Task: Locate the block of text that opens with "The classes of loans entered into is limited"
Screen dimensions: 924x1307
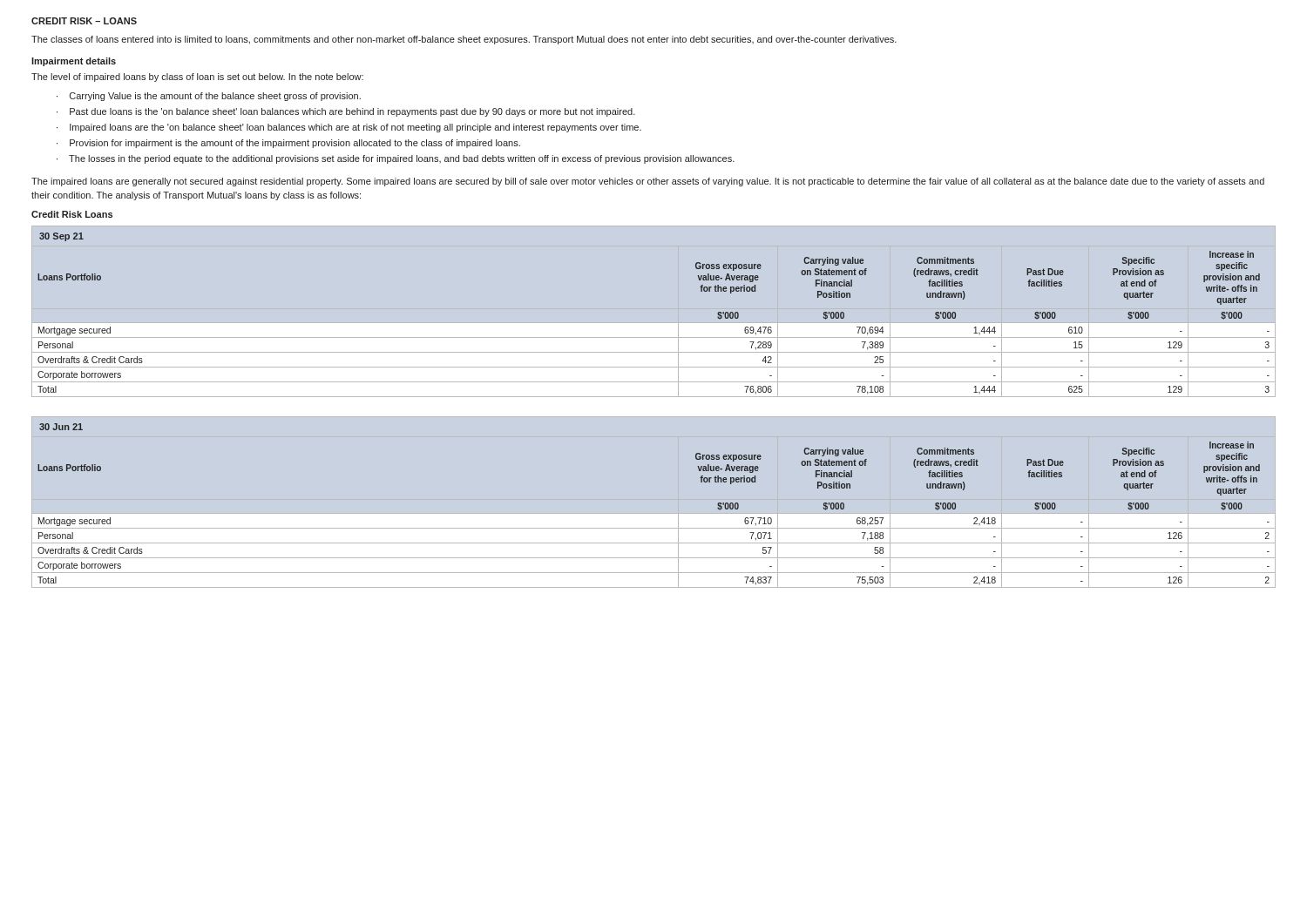Action: [x=464, y=39]
